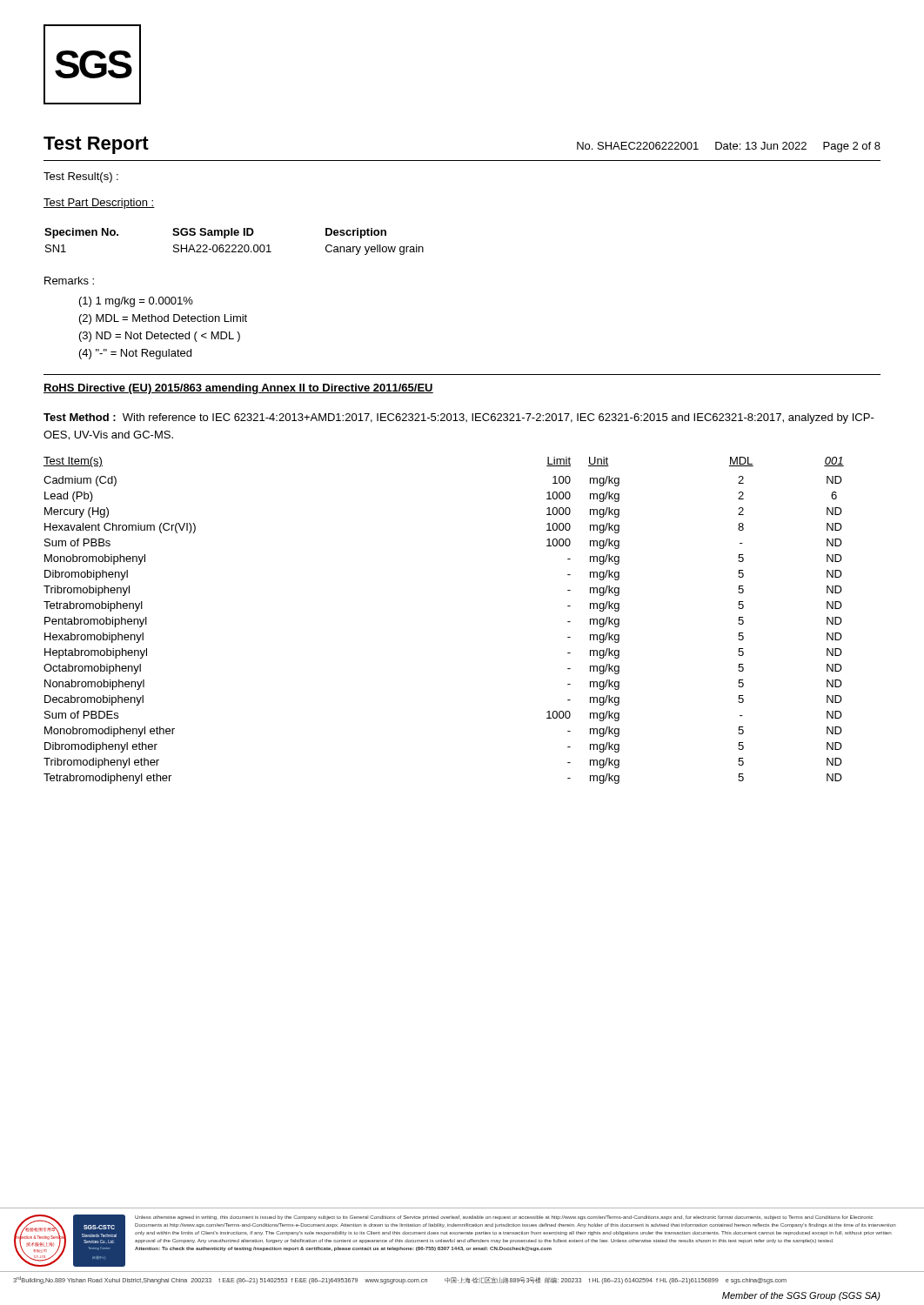Point to "Test Result(s) :"
The image size is (924, 1305).
[x=81, y=176]
